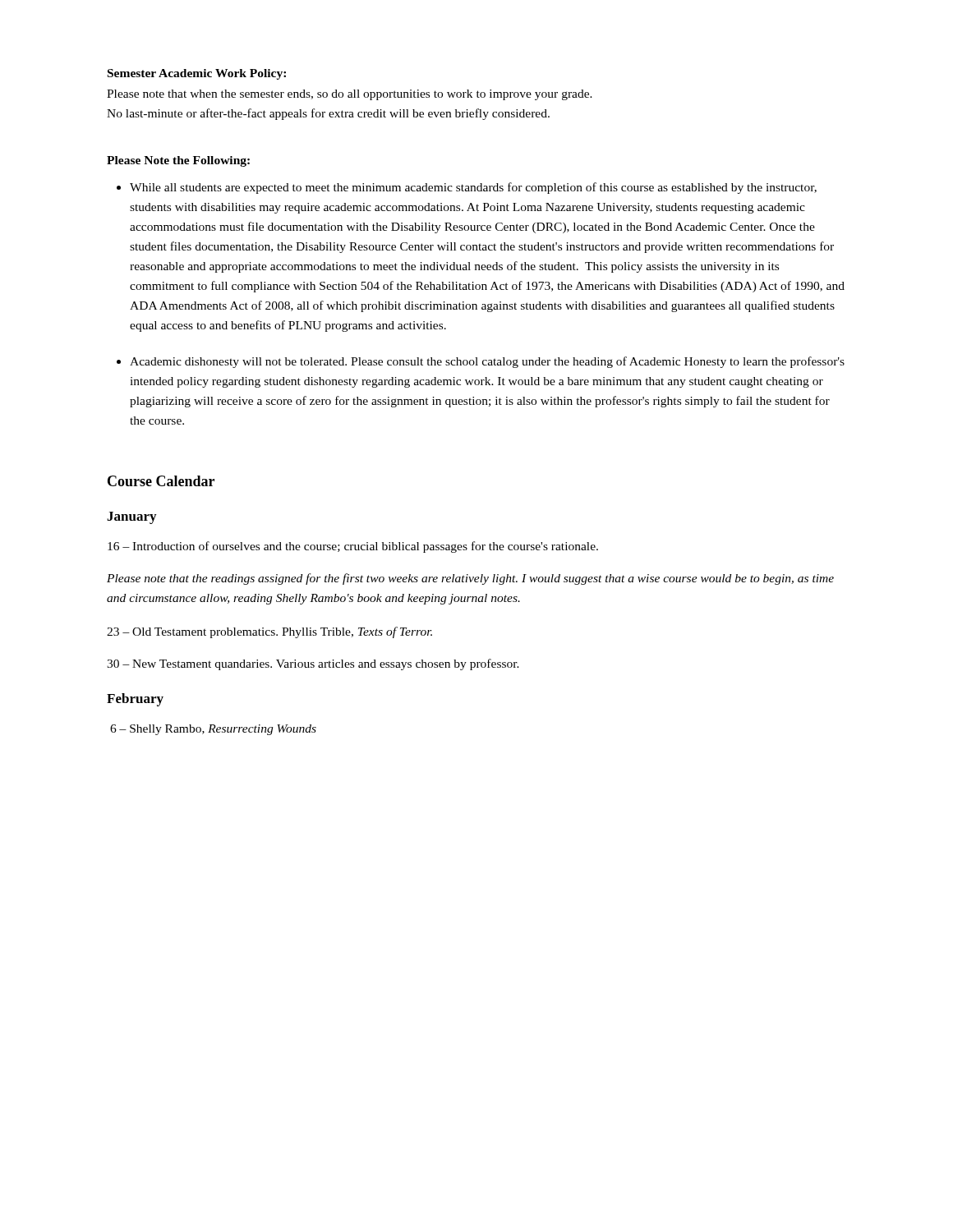Locate the element starting "Please Note the Following:"
953x1232 pixels.
click(x=179, y=160)
